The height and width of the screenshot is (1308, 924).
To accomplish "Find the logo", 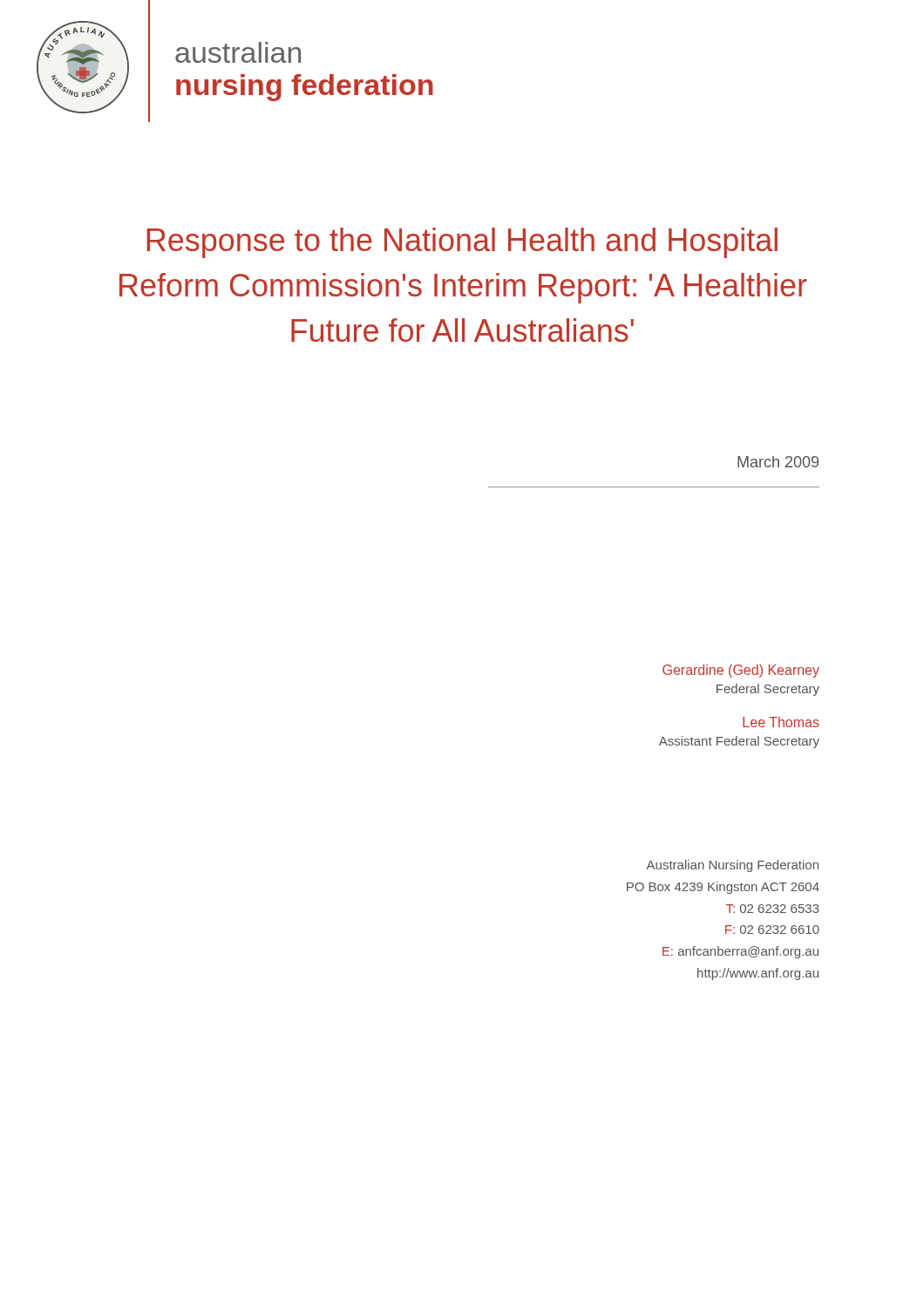I will coord(83,67).
